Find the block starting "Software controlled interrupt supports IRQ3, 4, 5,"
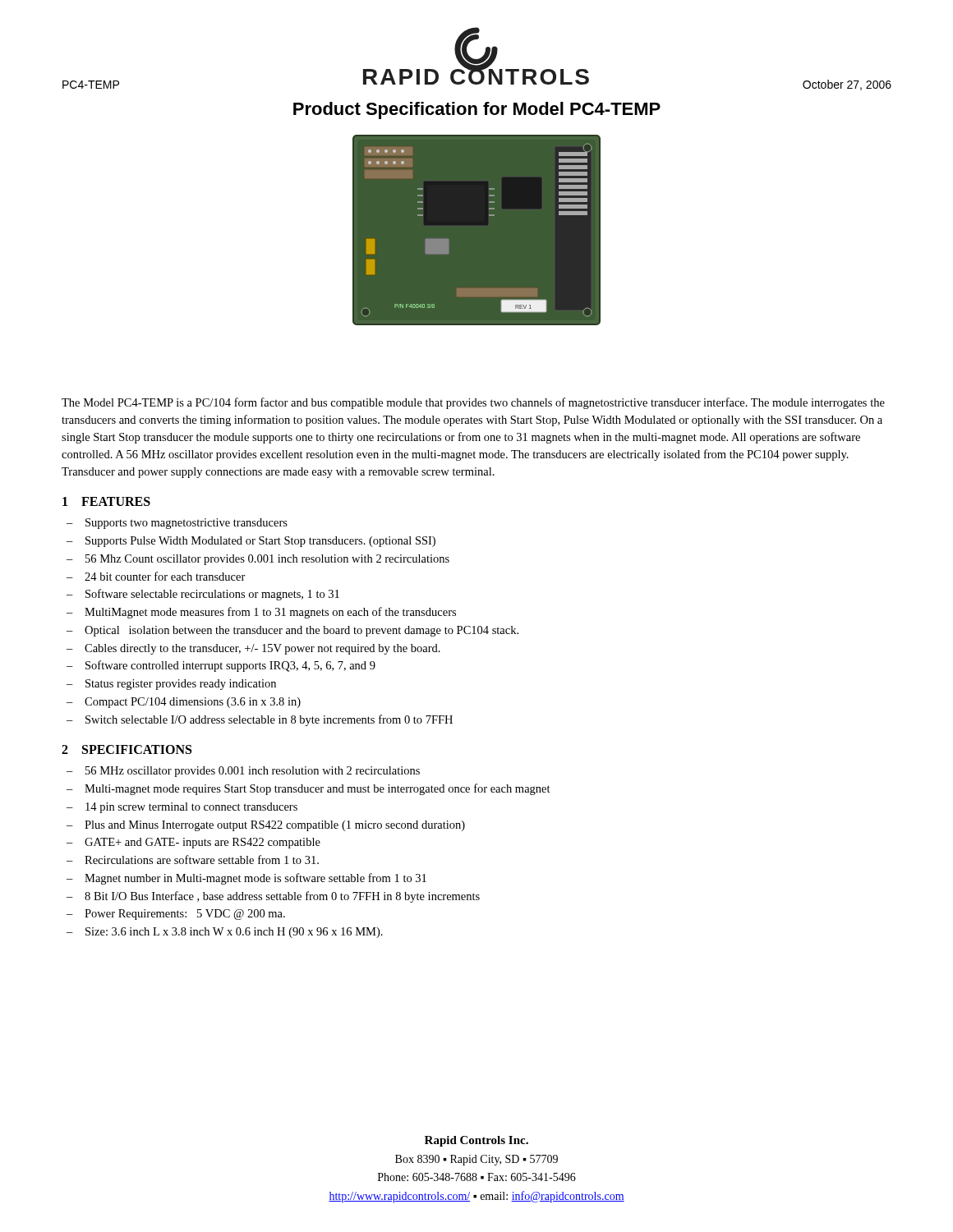This screenshot has width=953, height=1232. pyautogui.click(x=230, y=665)
